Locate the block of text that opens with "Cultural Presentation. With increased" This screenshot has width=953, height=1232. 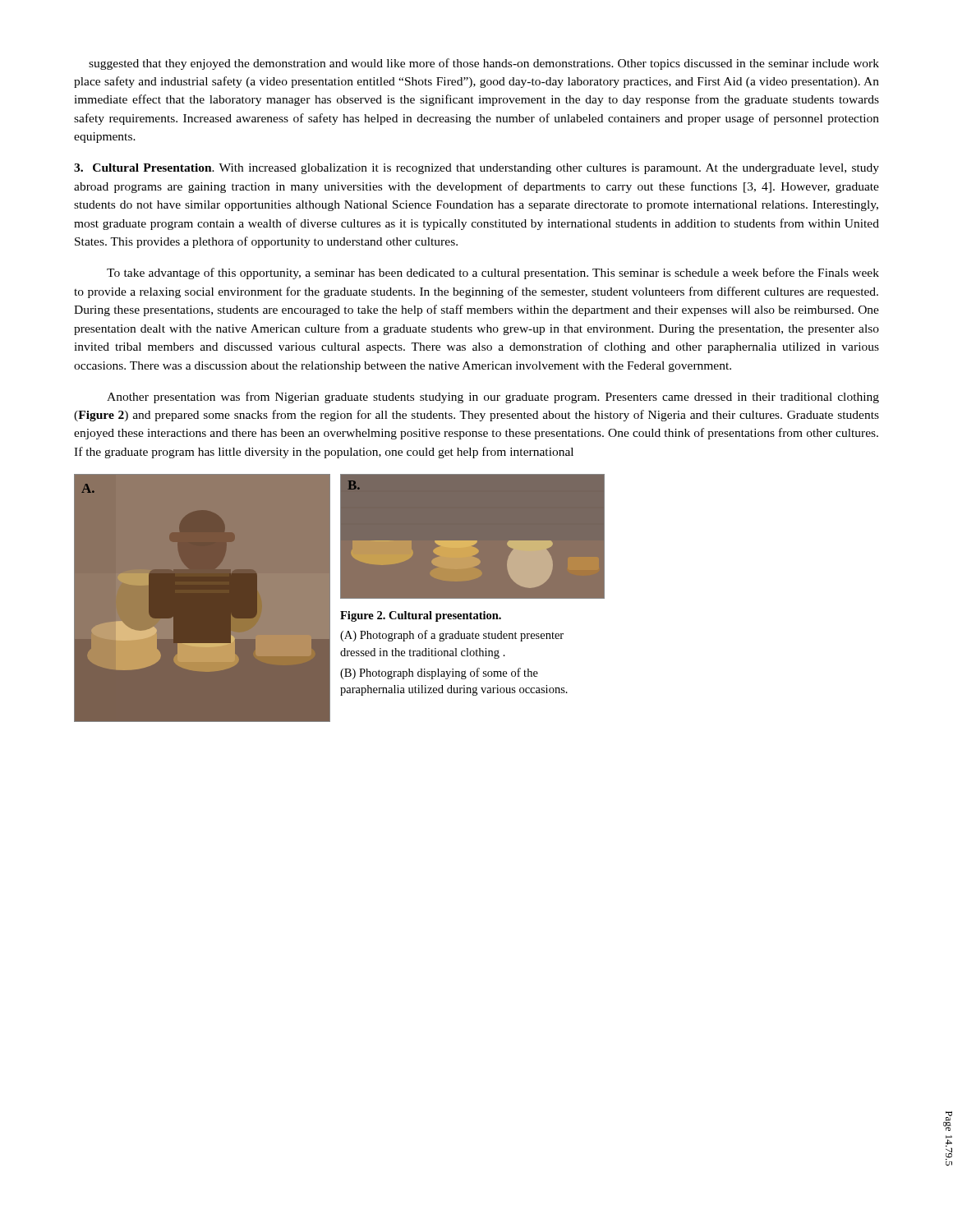tap(476, 205)
